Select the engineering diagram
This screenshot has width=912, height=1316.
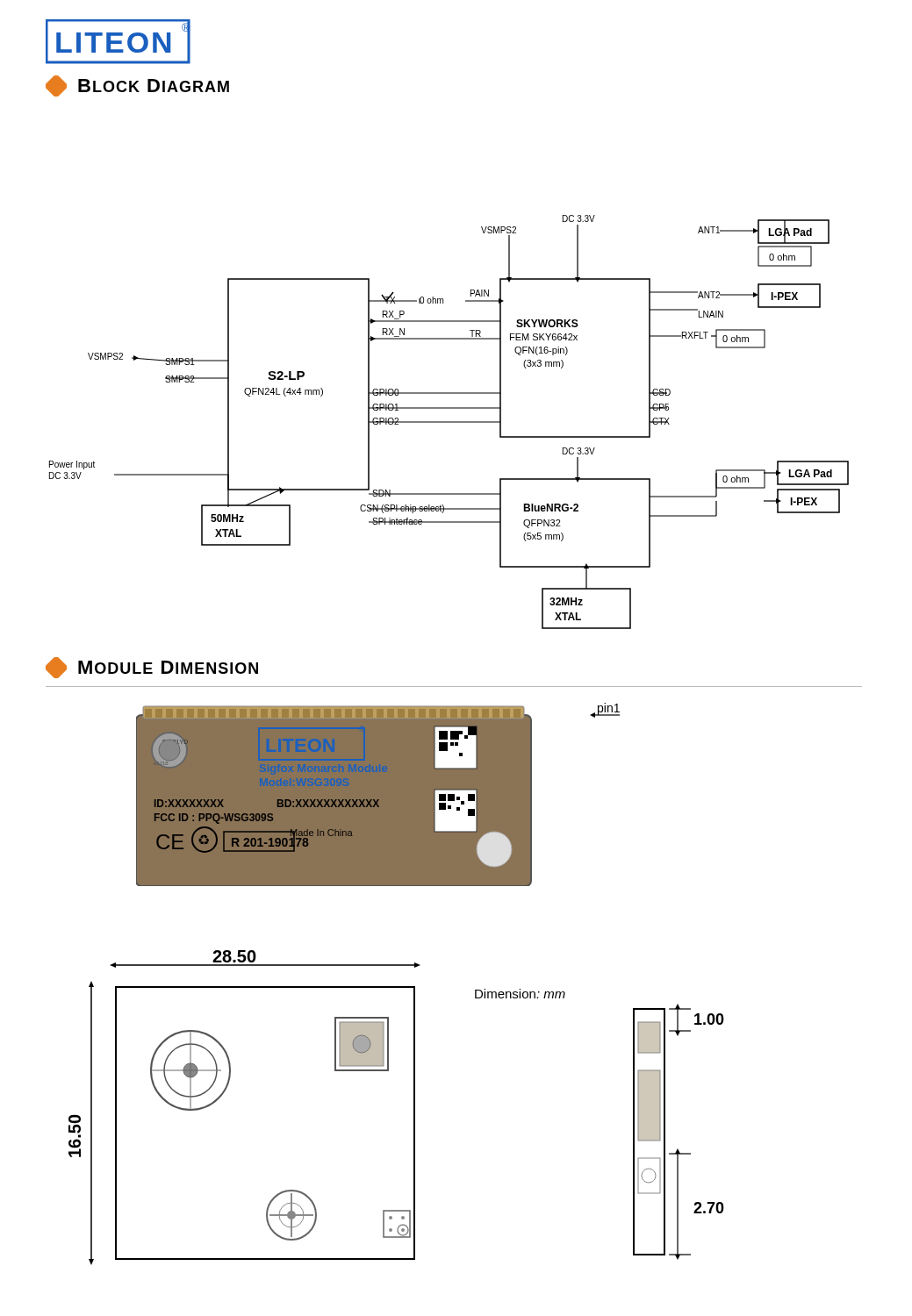click(454, 1105)
